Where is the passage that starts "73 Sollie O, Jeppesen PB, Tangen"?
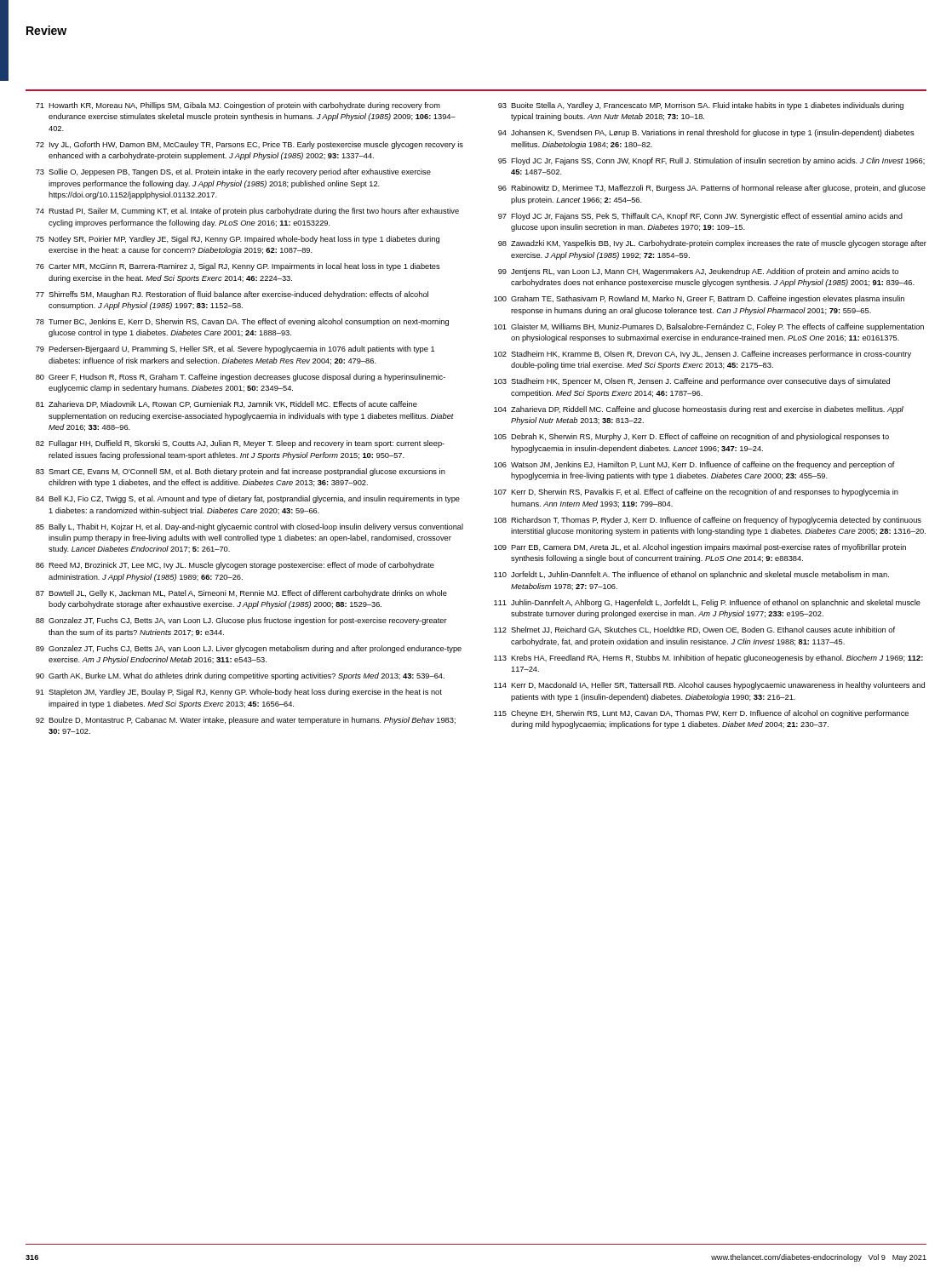Image resolution: width=952 pixels, height=1277 pixels. [245, 184]
